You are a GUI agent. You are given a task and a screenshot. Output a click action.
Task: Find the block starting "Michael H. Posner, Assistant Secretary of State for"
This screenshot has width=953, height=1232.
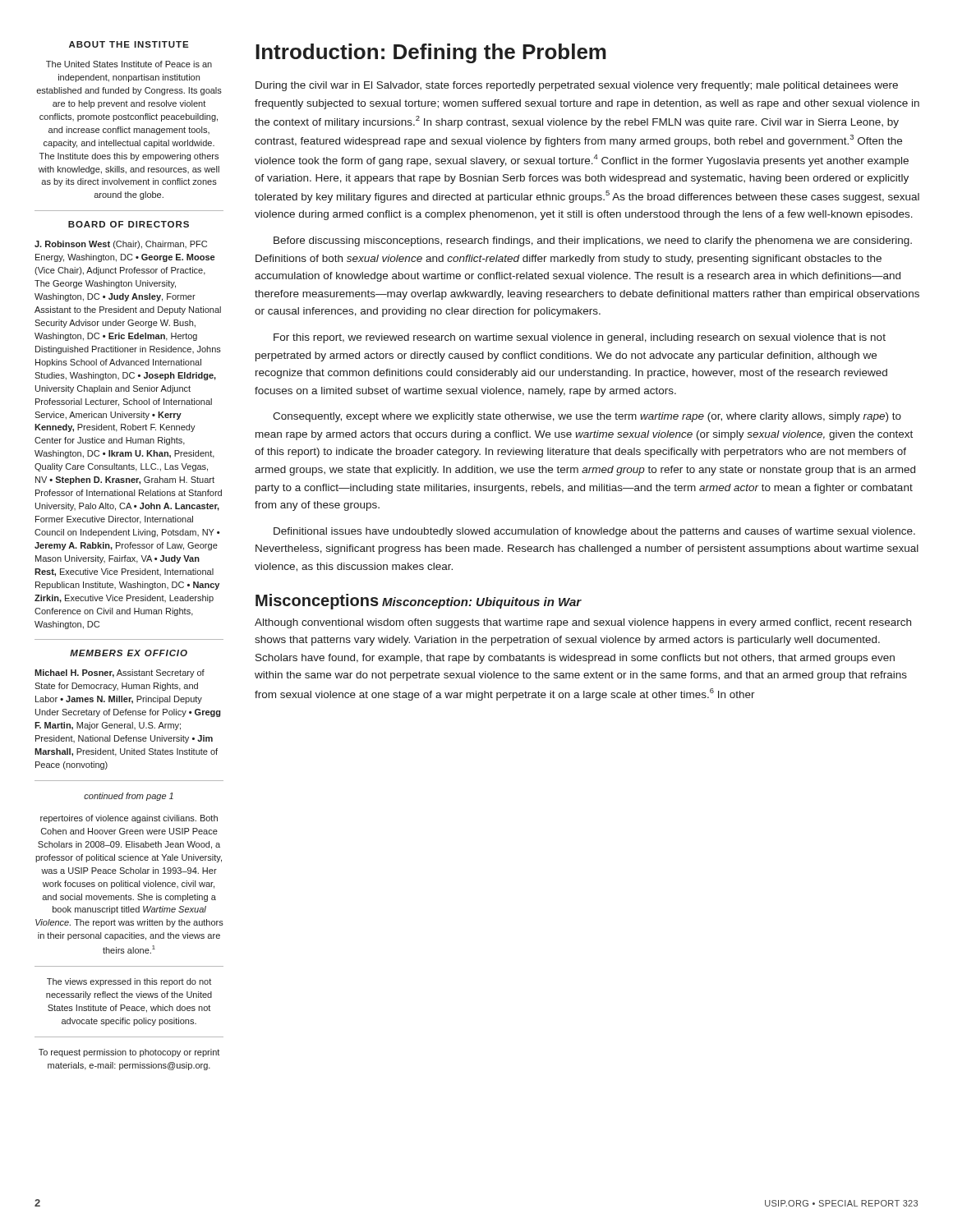coord(129,720)
